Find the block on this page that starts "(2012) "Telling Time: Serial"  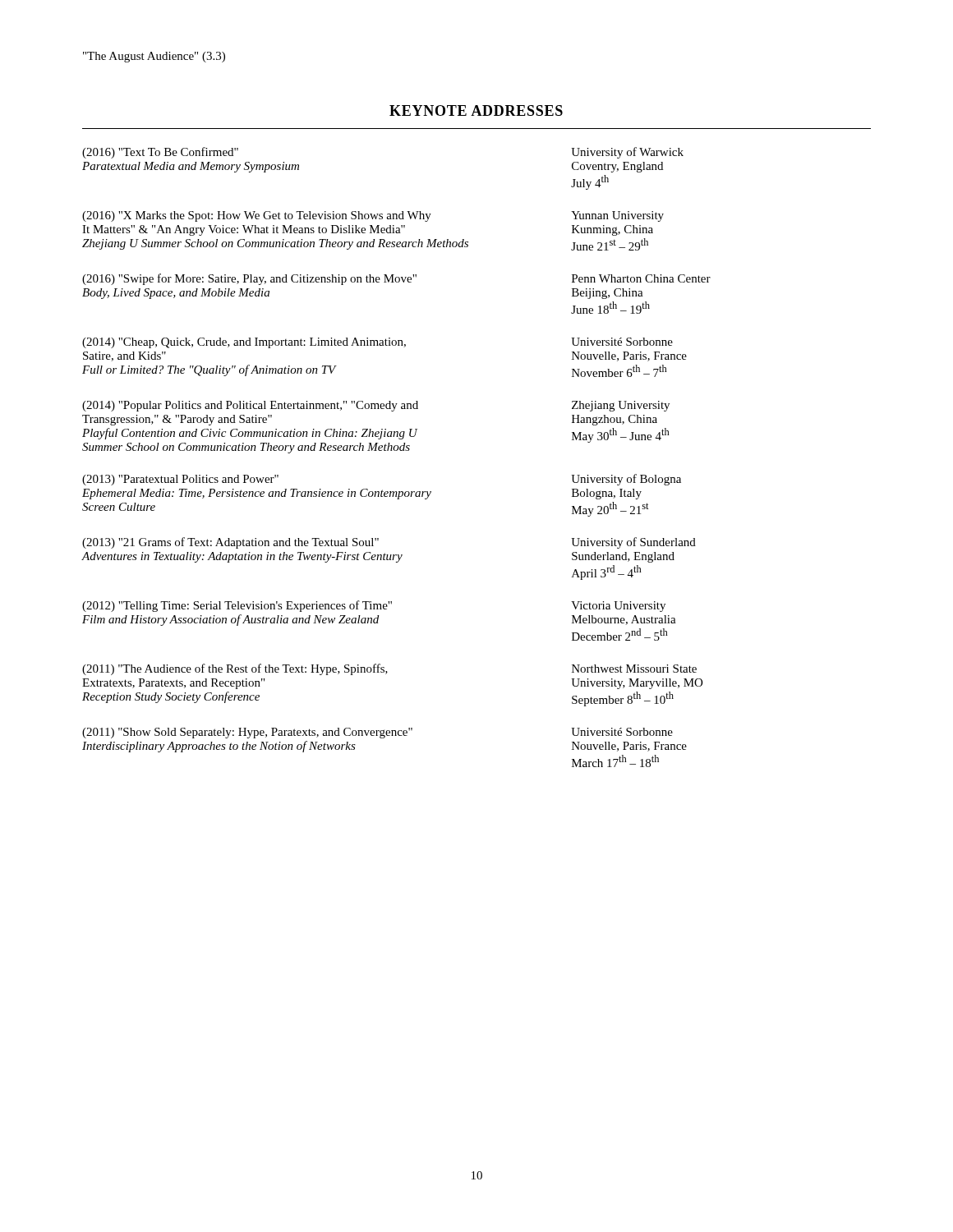click(x=374, y=606)
